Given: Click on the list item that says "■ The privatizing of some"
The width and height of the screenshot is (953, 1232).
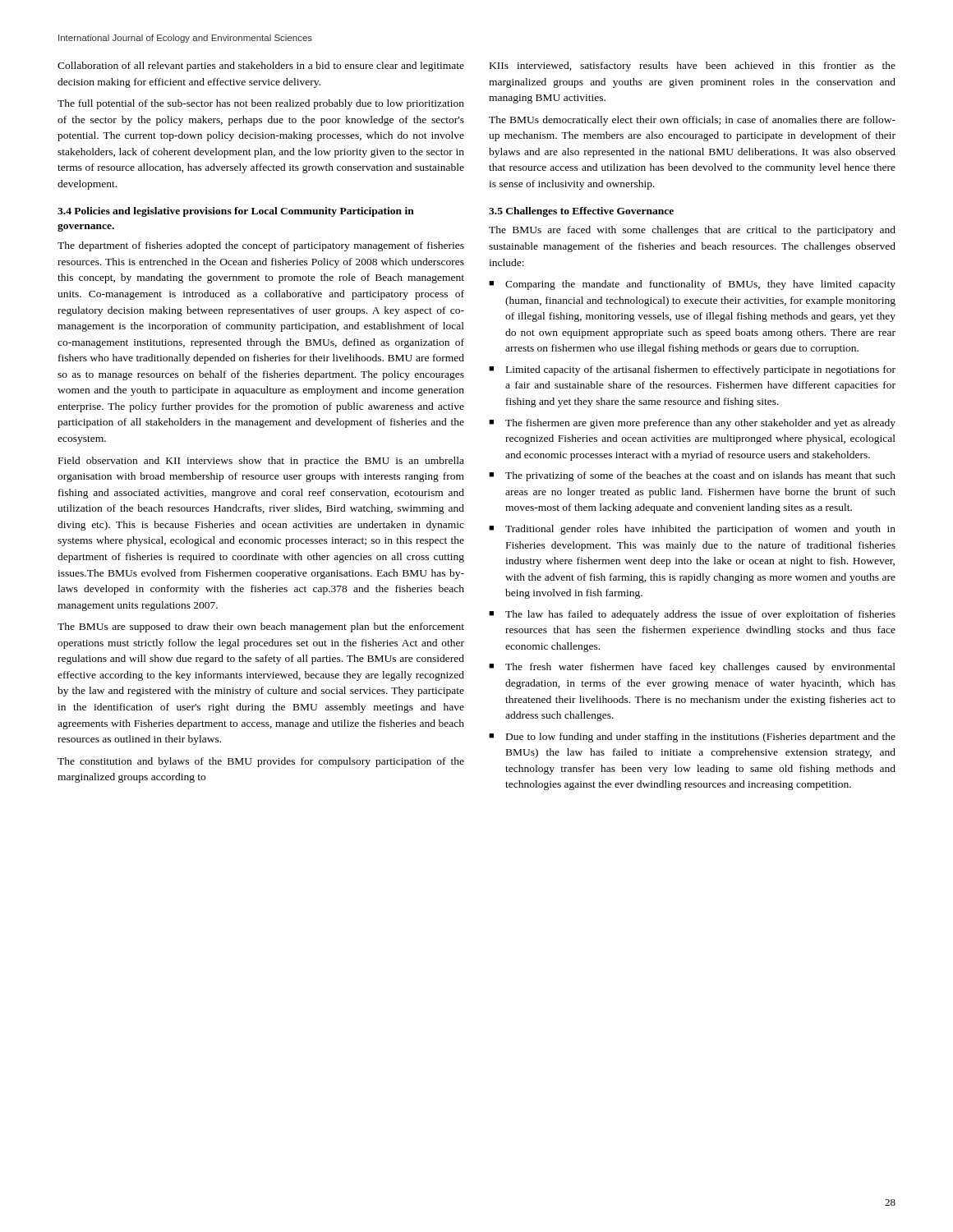Looking at the screenshot, I should click(692, 492).
